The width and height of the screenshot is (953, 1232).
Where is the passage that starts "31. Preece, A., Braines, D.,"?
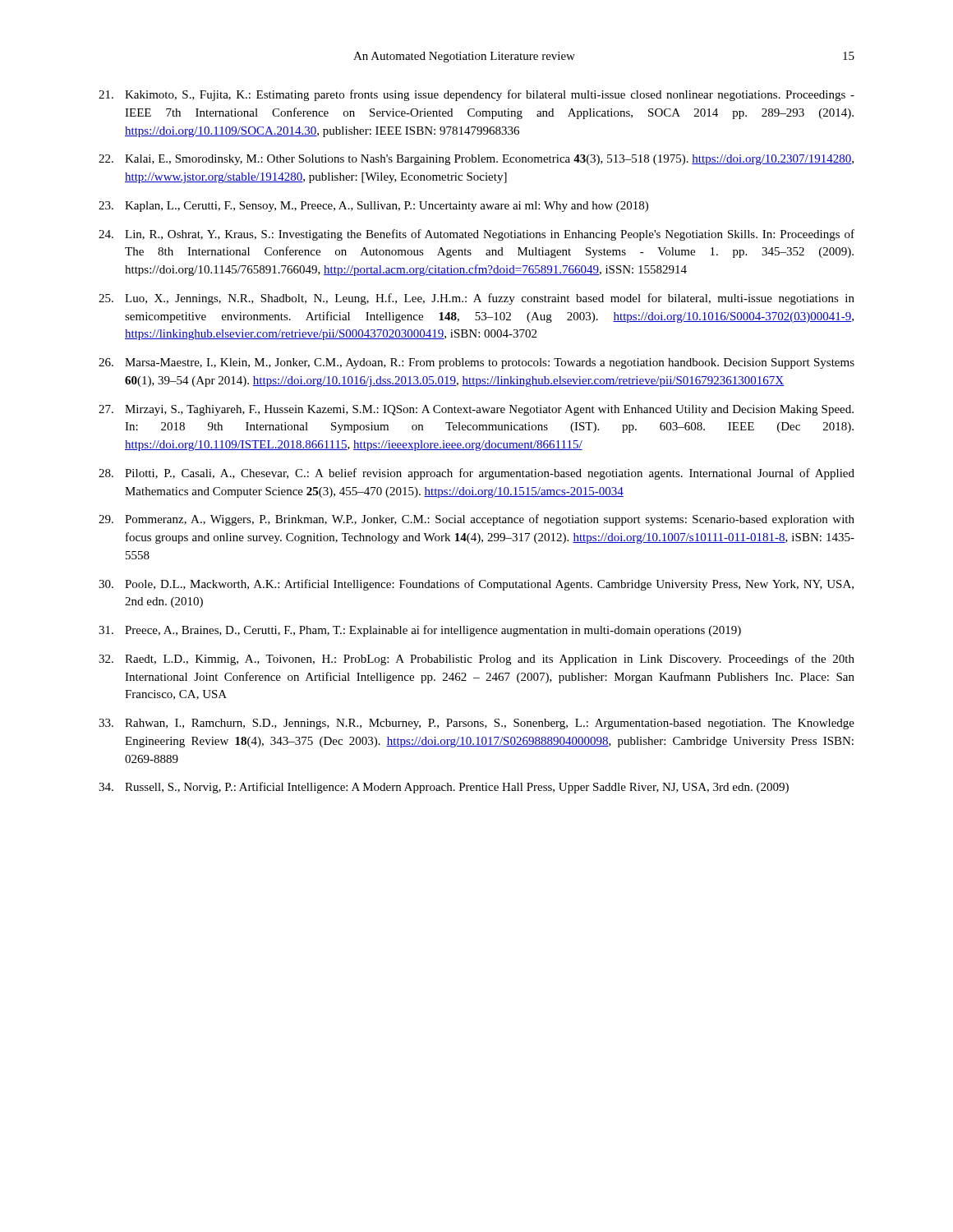476,631
